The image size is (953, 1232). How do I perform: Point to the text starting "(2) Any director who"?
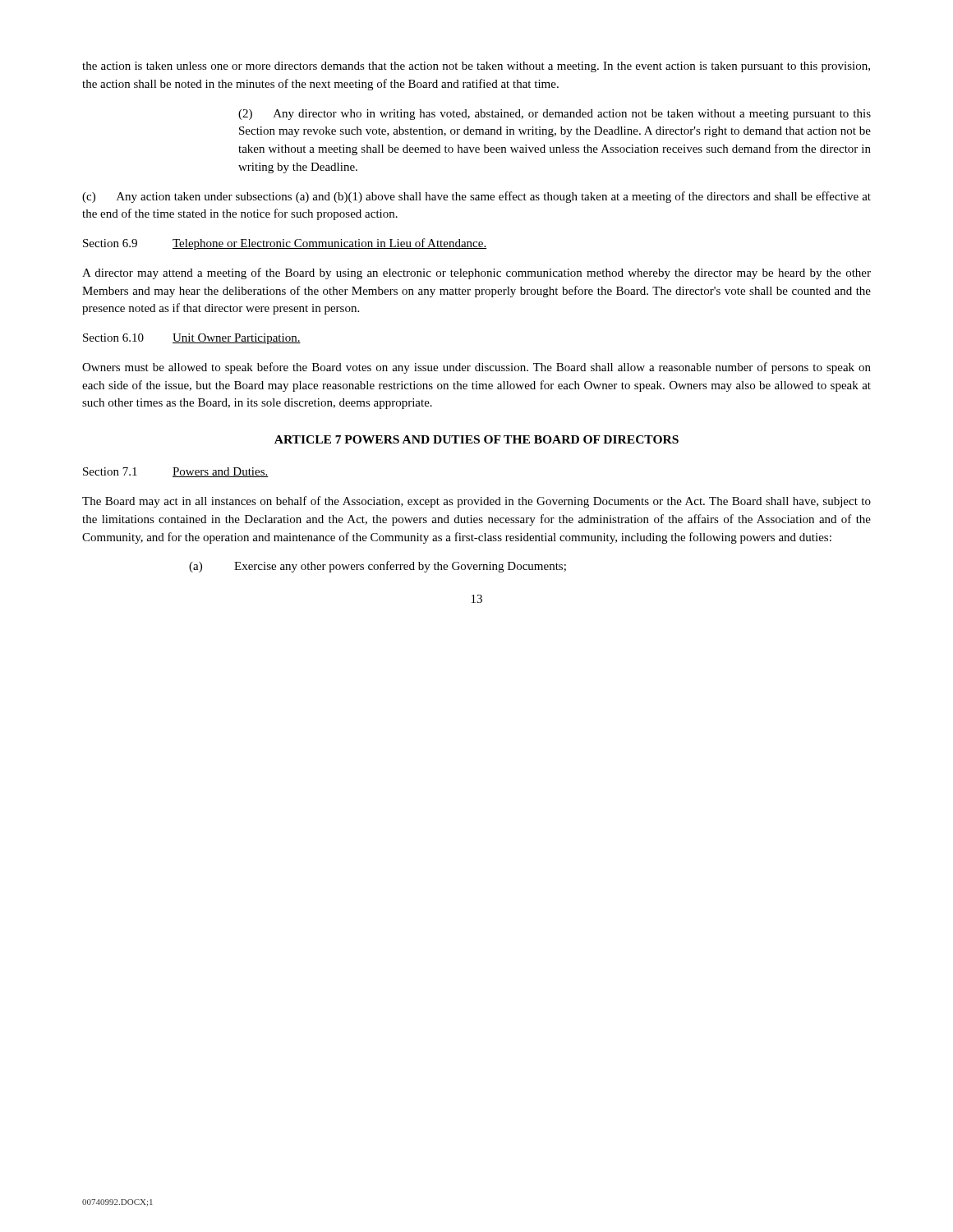(x=555, y=139)
